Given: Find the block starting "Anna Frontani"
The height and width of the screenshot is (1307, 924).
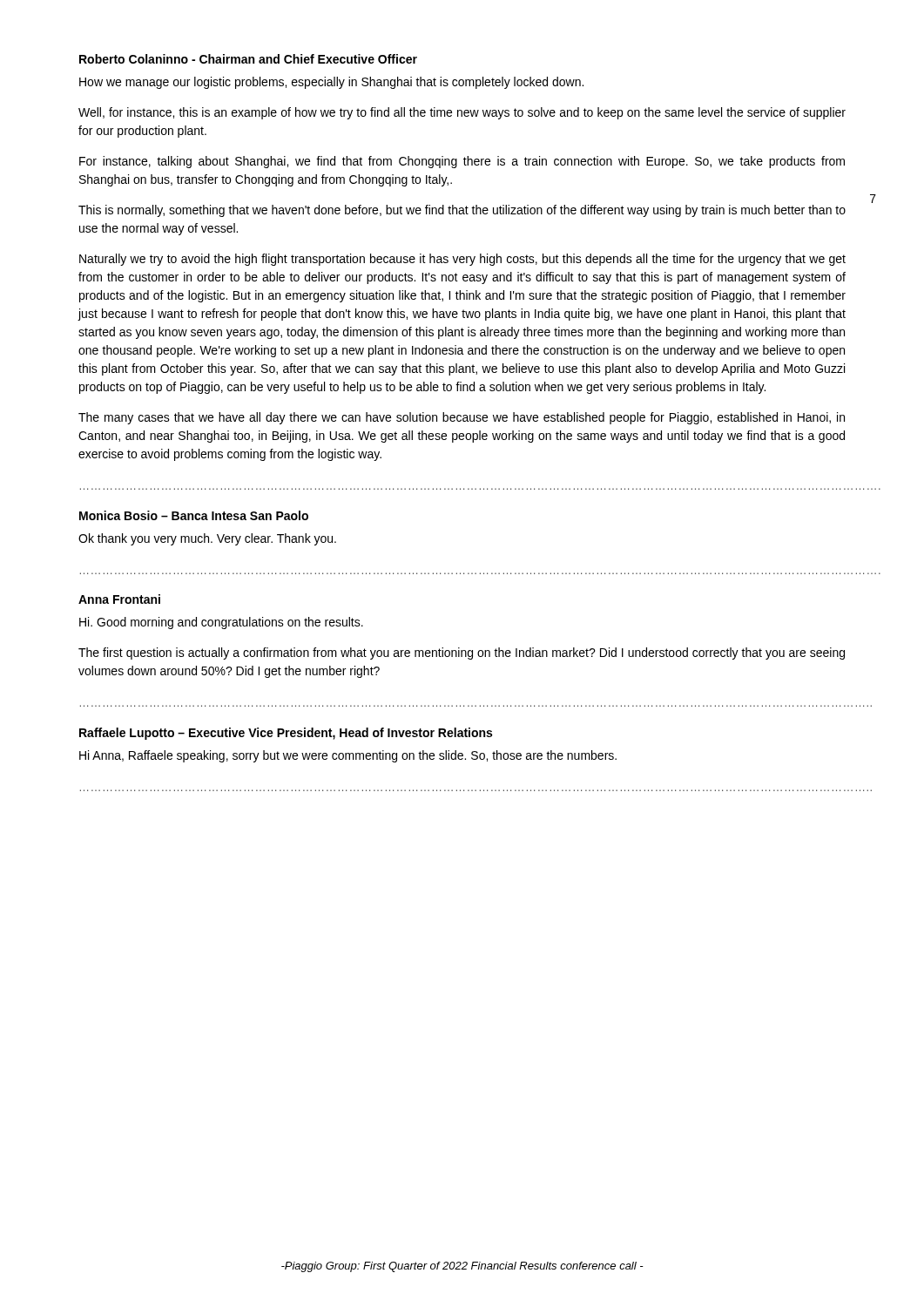Looking at the screenshot, I should pos(120,600).
